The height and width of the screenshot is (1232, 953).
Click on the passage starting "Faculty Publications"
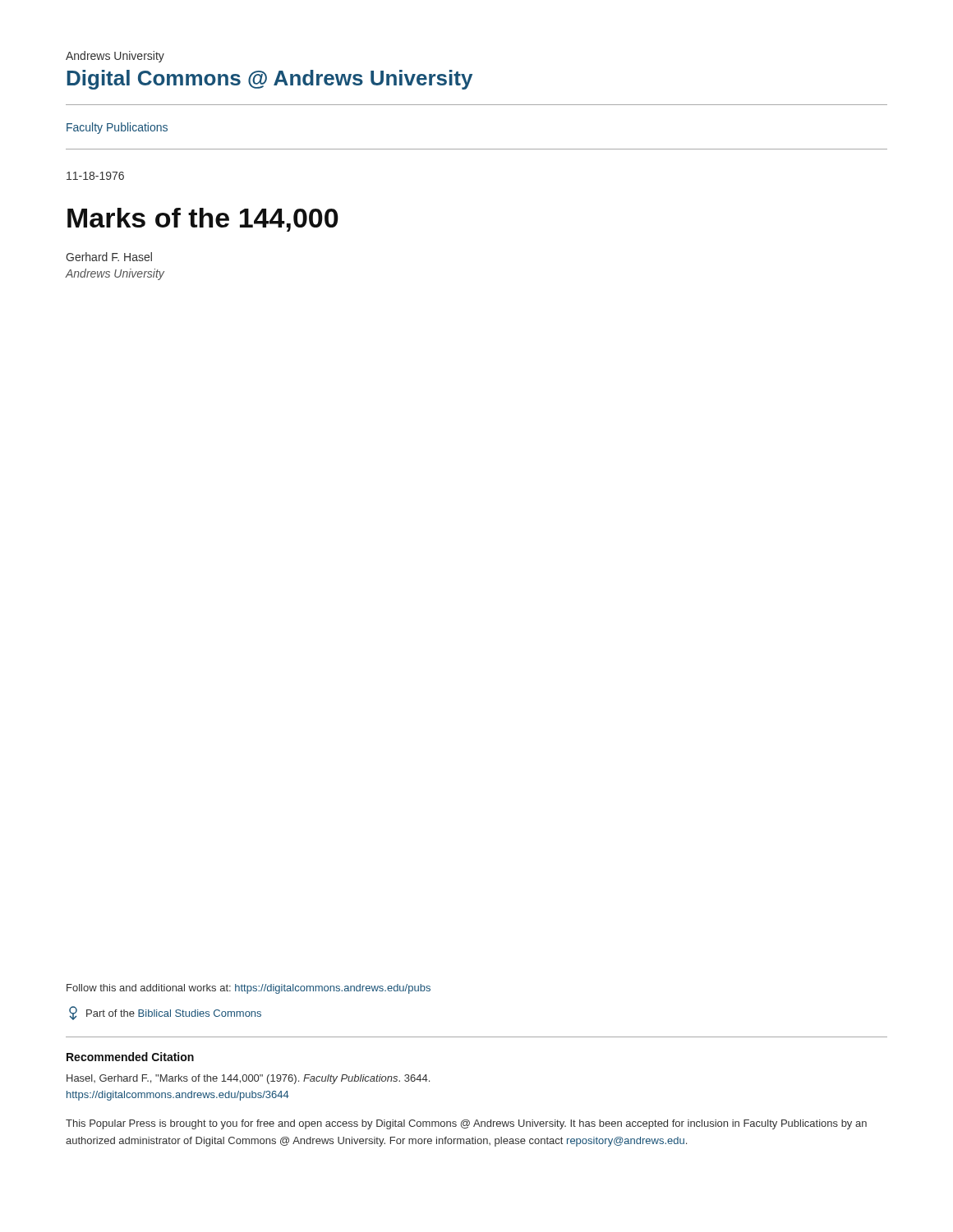[117, 127]
